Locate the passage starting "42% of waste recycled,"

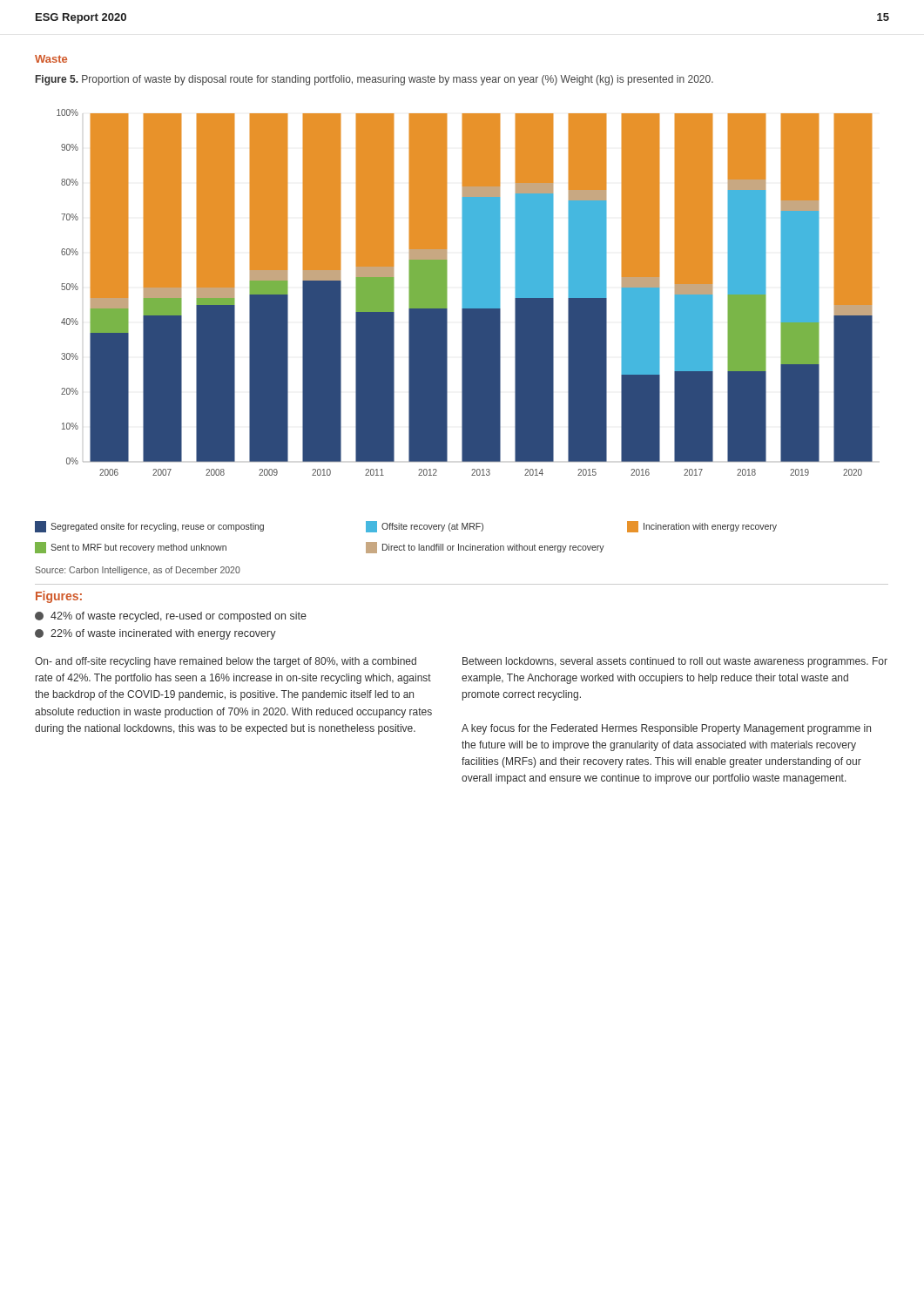click(171, 616)
